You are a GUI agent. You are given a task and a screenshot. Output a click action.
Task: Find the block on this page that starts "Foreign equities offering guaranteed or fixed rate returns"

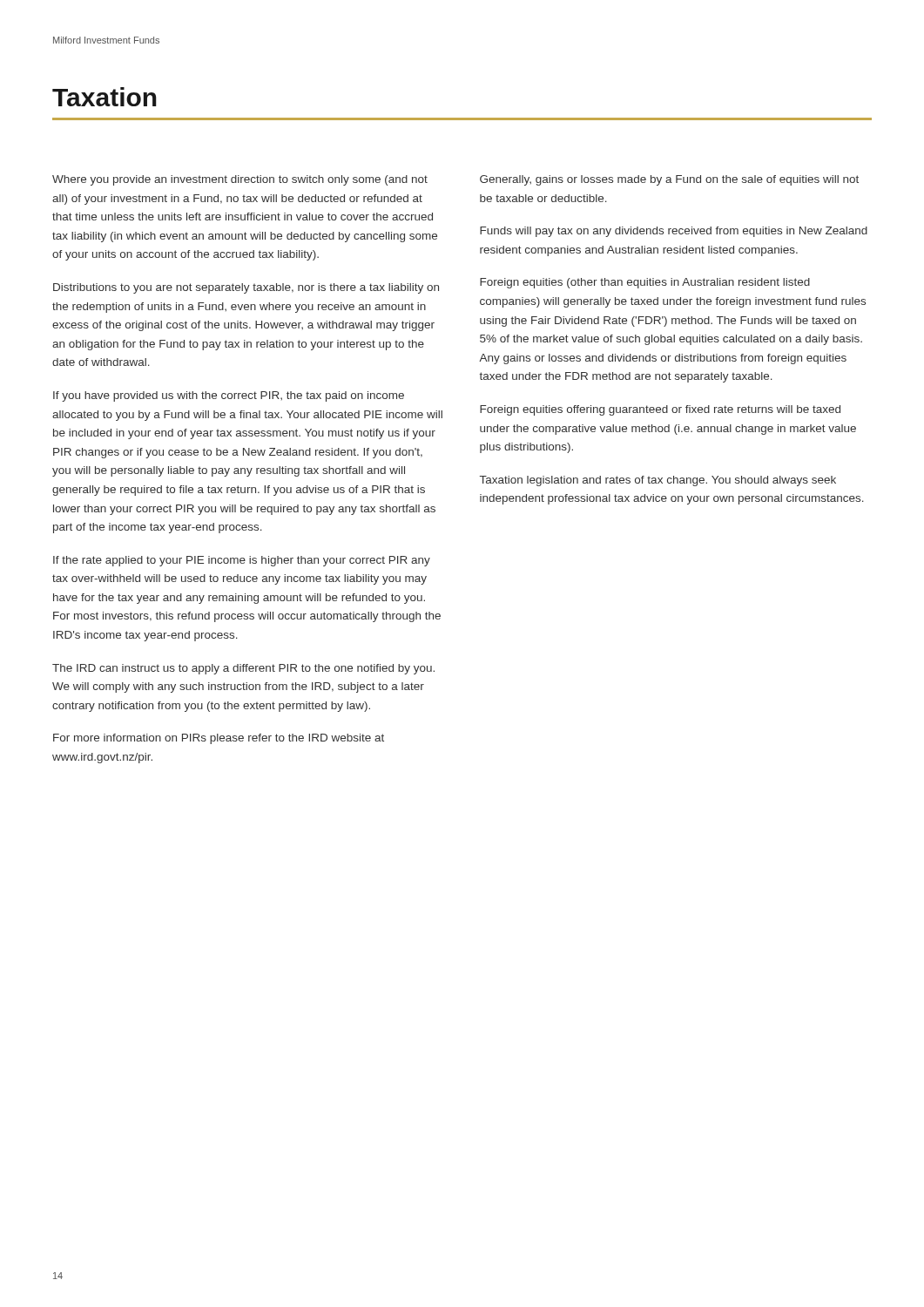pos(676,428)
